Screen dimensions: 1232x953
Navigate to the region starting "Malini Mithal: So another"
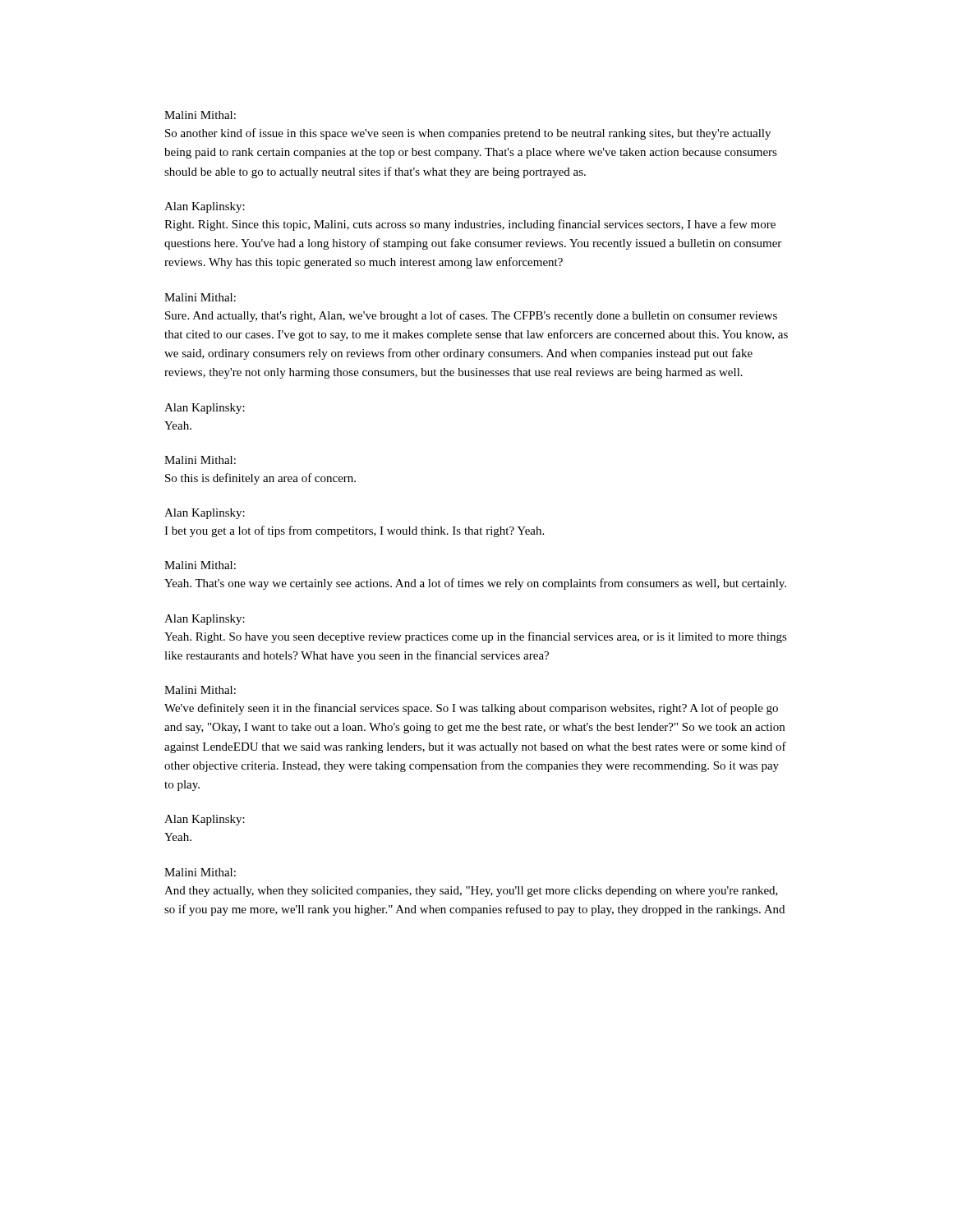pyautogui.click(x=476, y=145)
